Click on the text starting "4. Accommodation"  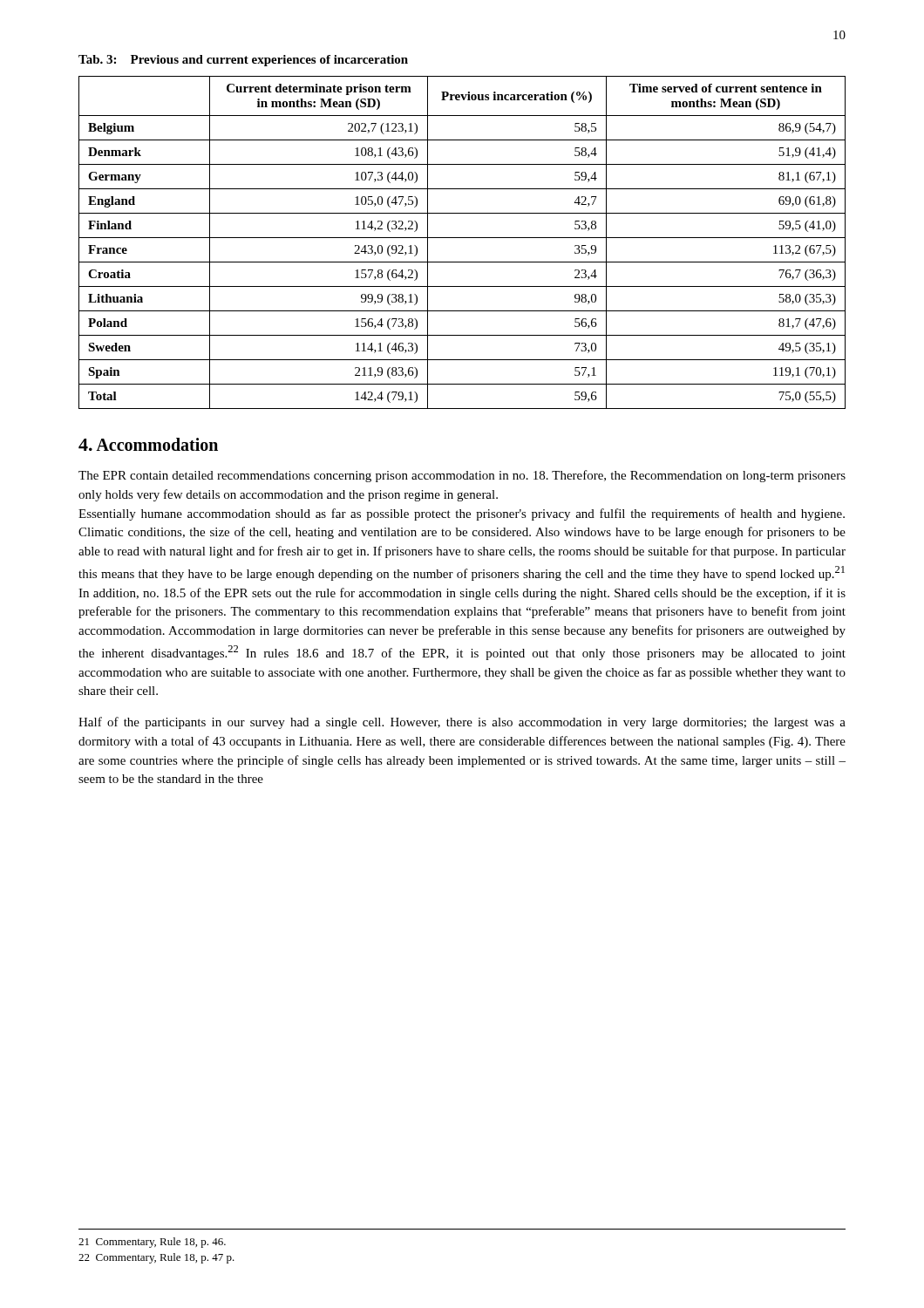coord(148,444)
